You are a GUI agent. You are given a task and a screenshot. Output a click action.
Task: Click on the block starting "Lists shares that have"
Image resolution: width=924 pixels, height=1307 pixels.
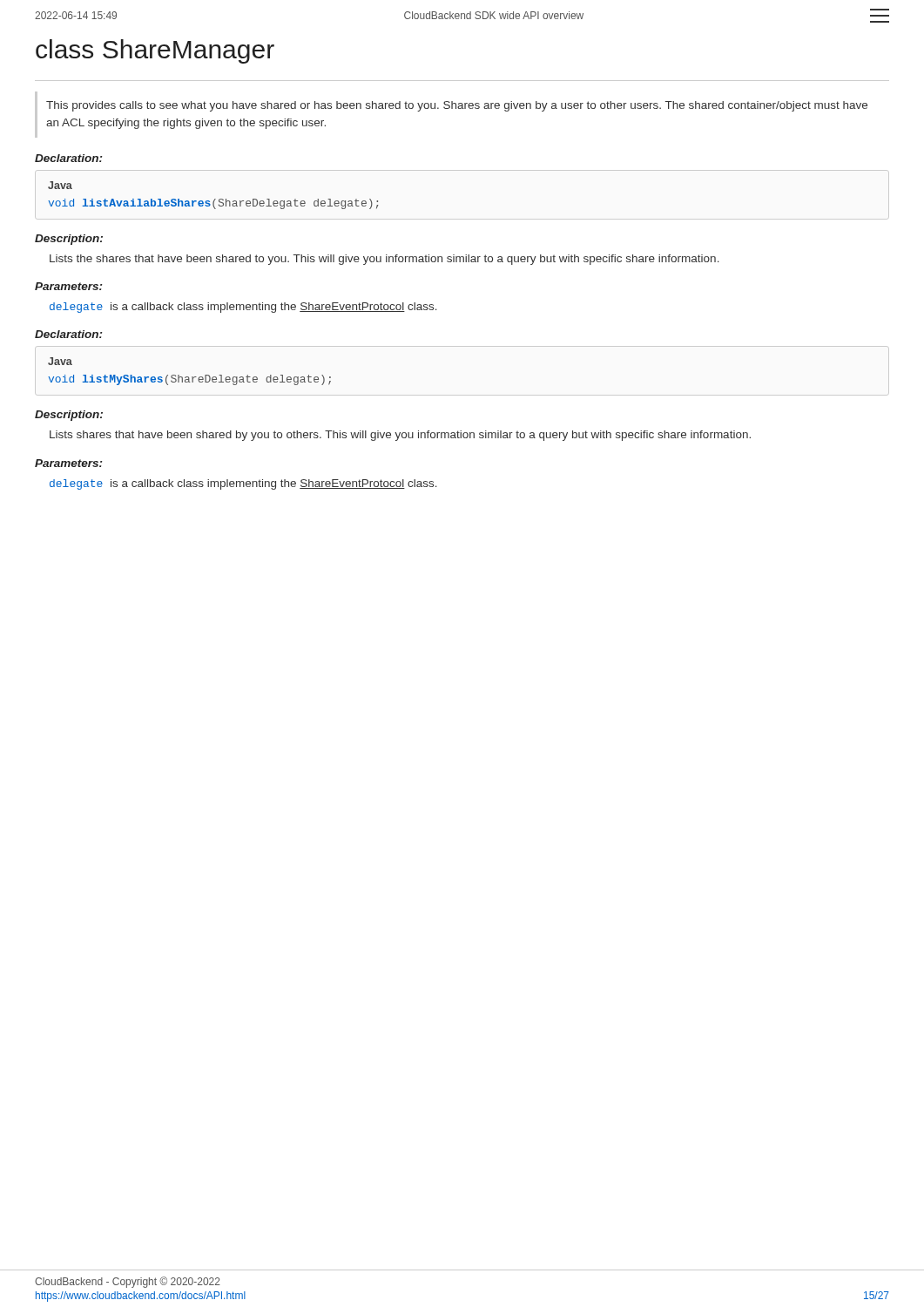pos(400,435)
